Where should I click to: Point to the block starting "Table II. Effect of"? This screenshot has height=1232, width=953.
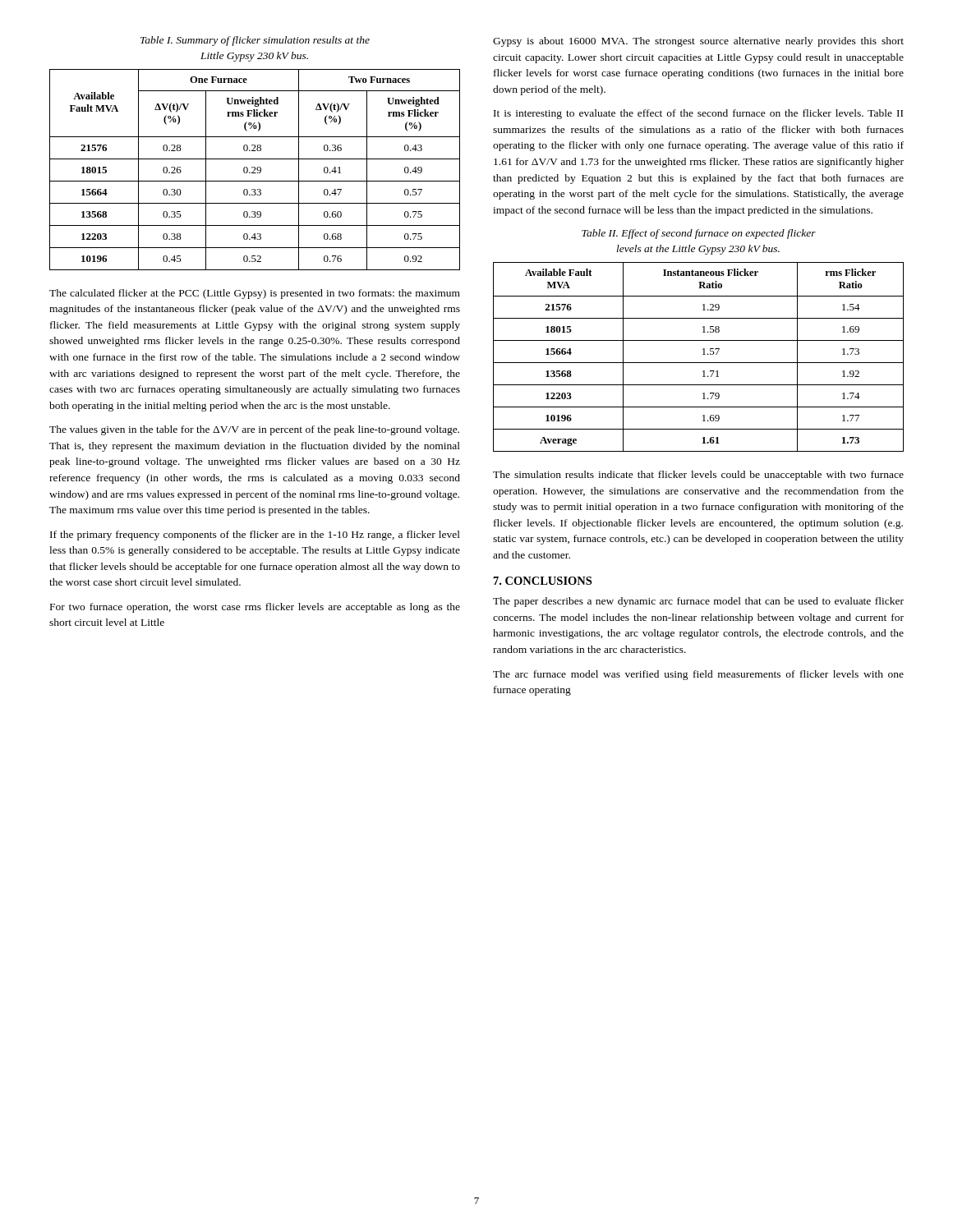[698, 241]
